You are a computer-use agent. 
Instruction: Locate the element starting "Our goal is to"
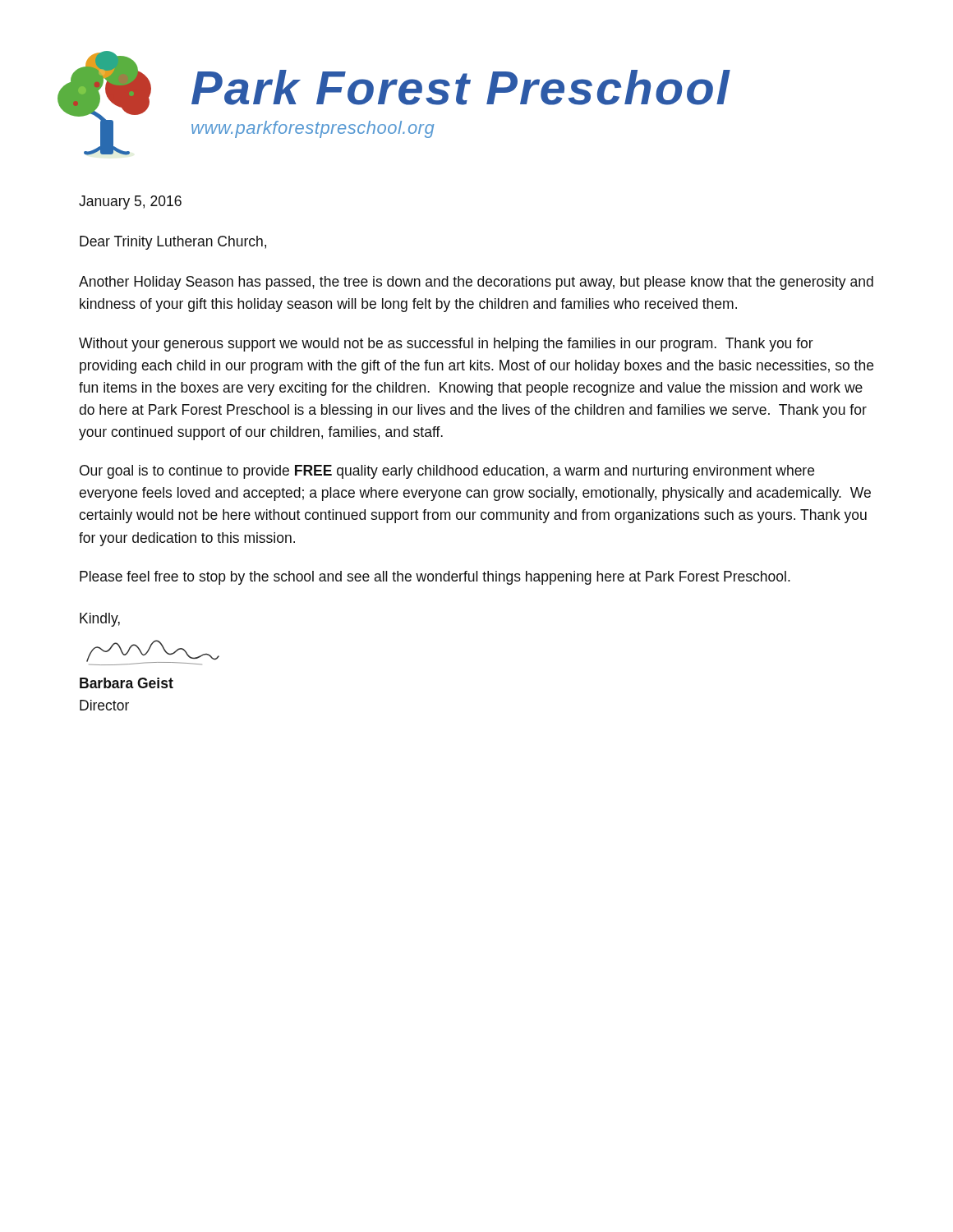click(x=475, y=504)
